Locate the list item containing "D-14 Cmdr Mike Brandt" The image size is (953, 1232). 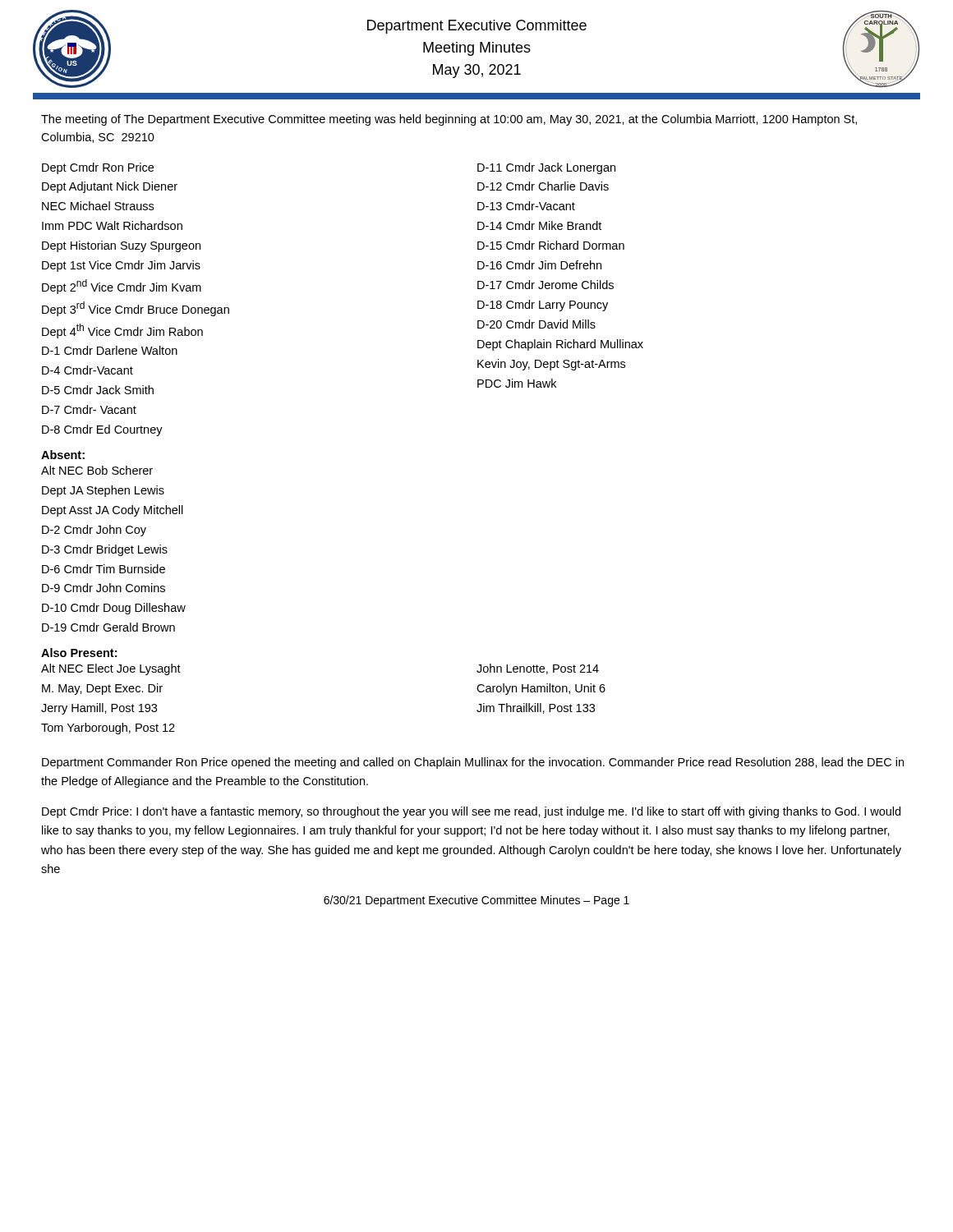coord(539,226)
